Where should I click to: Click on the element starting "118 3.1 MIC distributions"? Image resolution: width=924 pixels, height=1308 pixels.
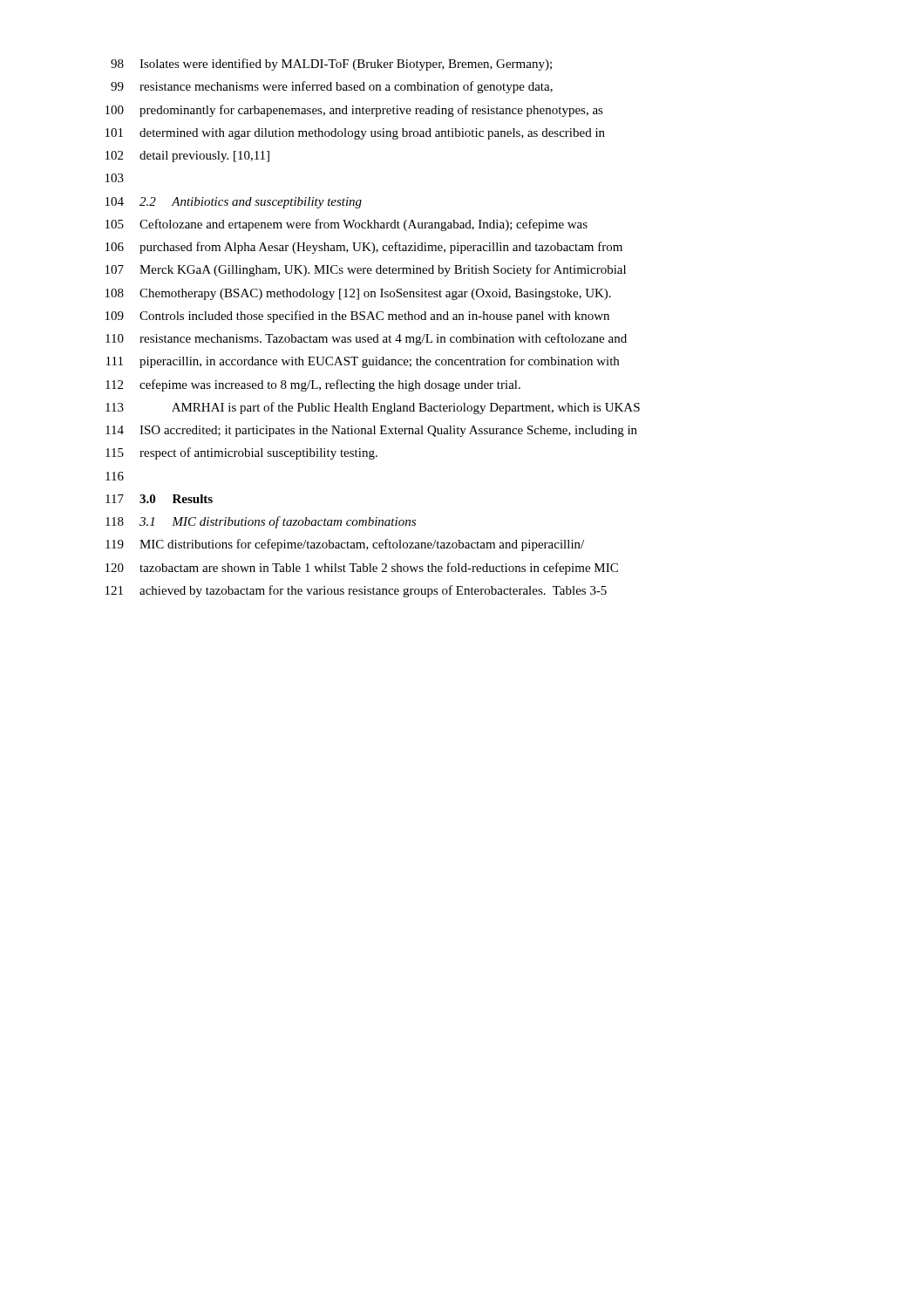coord(261,522)
